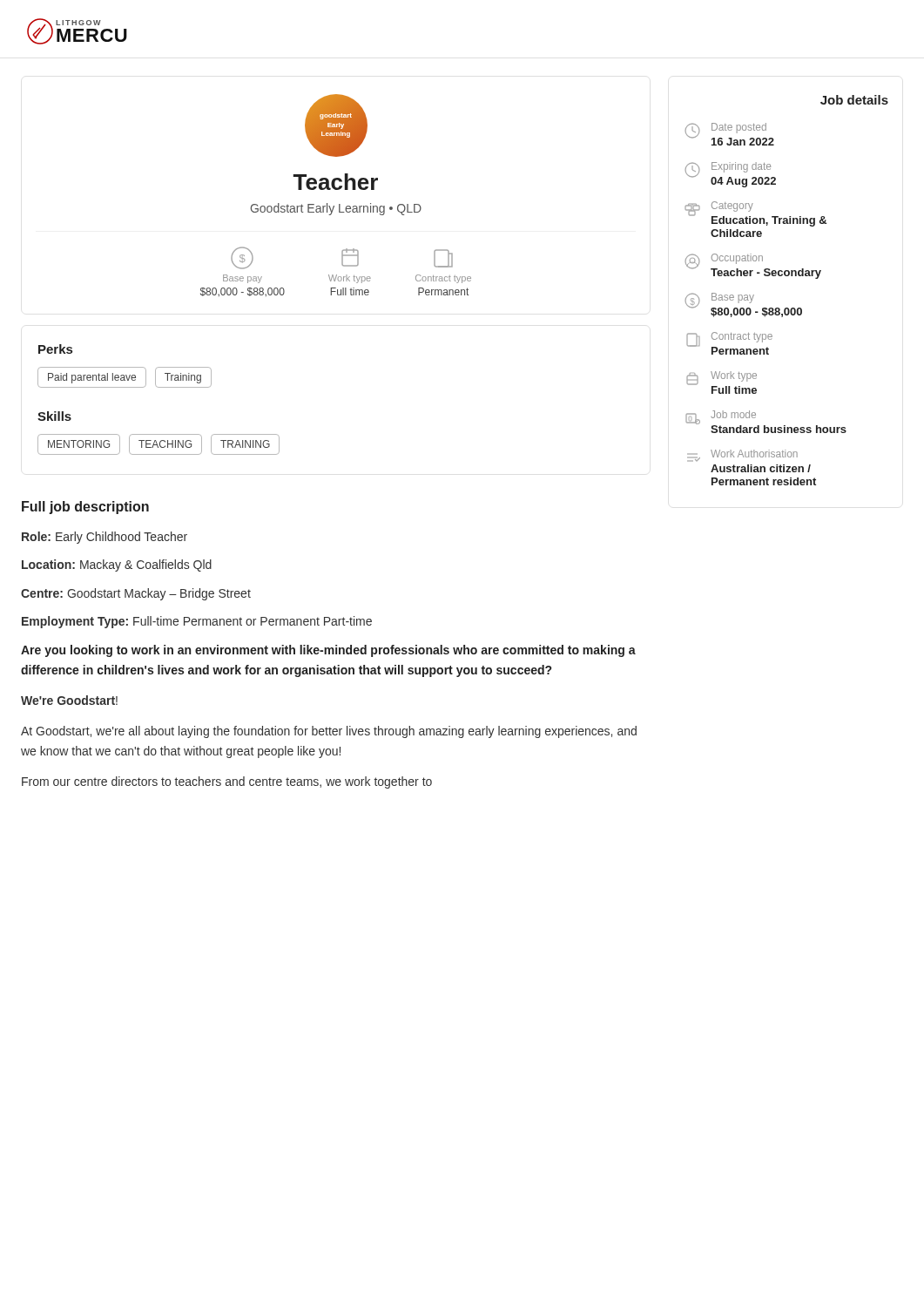Point to the block starting "Are you looking to work"
Image resolution: width=924 pixels, height=1307 pixels.
tap(328, 660)
